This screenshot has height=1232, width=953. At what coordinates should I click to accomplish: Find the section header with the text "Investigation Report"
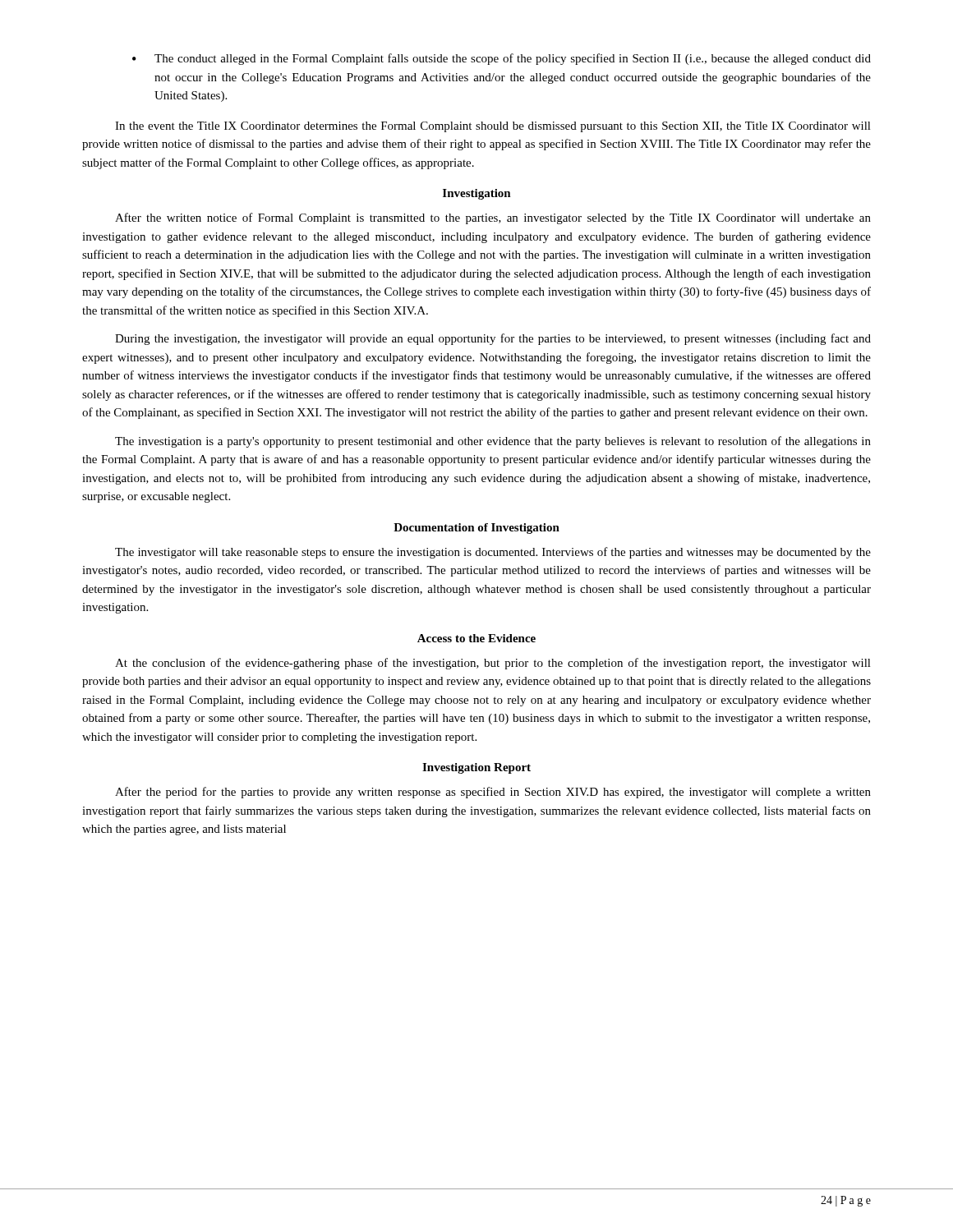476,767
